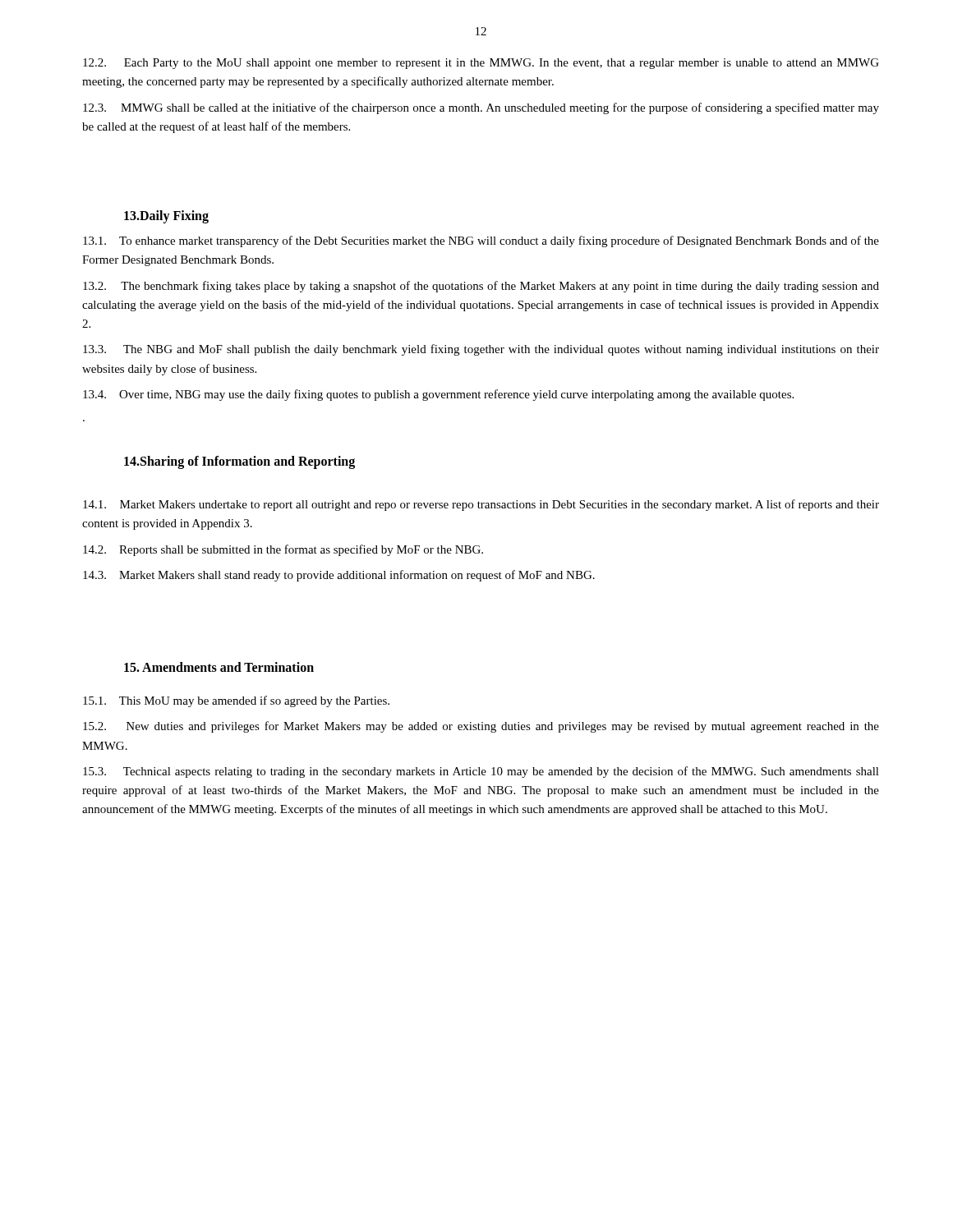The width and height of the screenshot is (953, 1232).
Task: Locate the passage starting "3. MMWG shall"
Action: [481, 117]
